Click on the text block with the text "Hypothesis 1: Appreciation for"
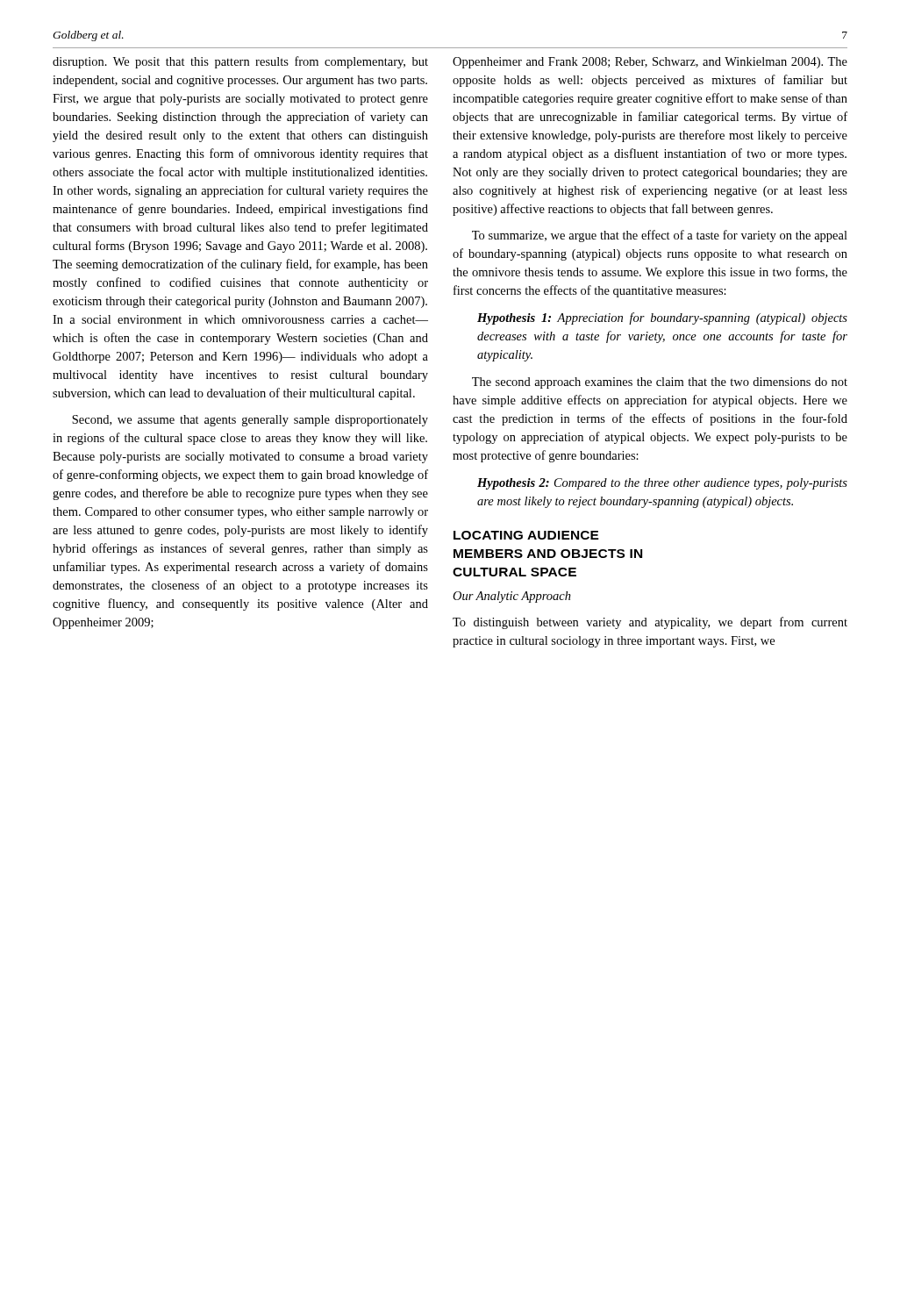 [x=662, y=337]
